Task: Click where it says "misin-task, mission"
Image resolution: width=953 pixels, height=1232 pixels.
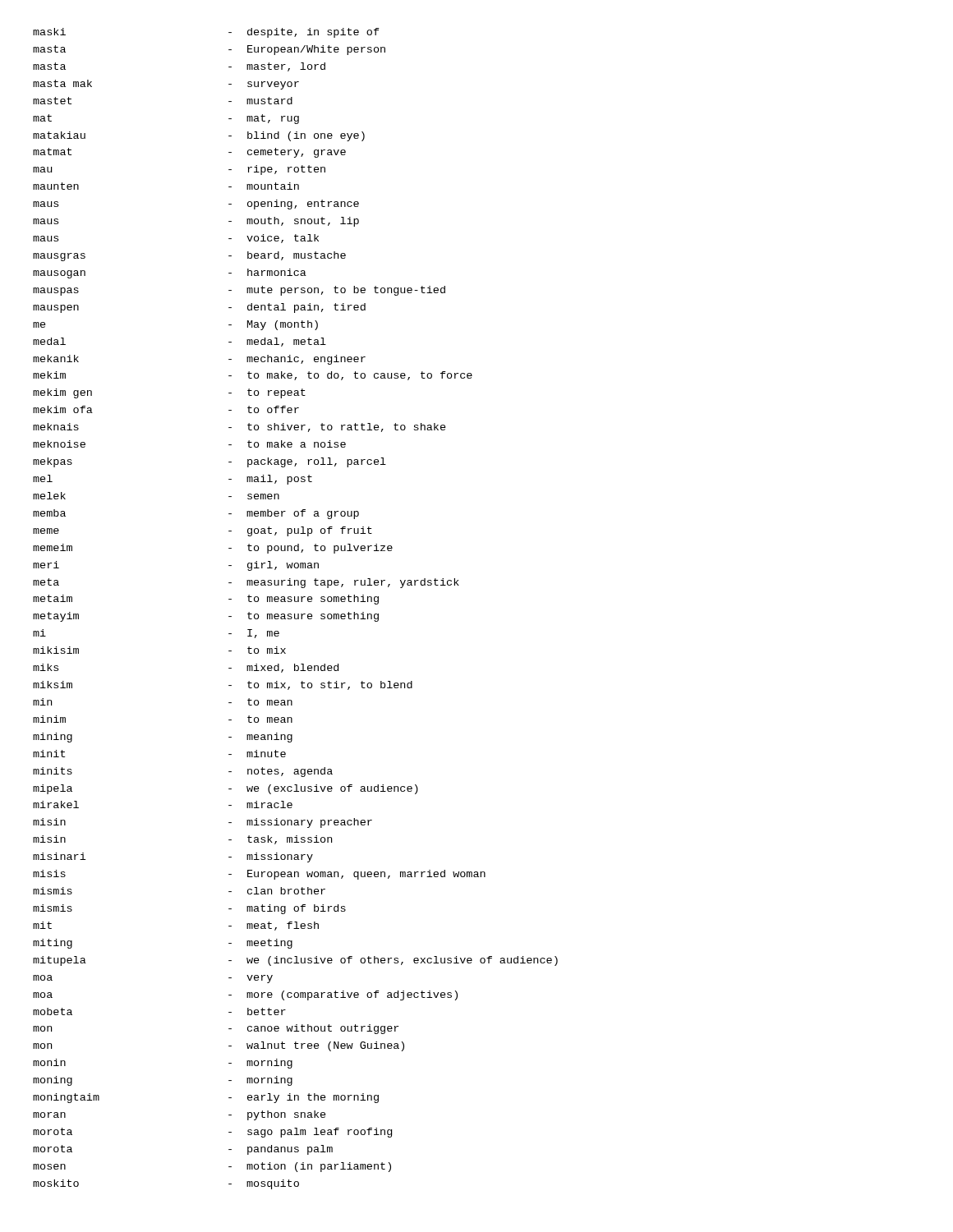Action: click(x=49, y=840)
